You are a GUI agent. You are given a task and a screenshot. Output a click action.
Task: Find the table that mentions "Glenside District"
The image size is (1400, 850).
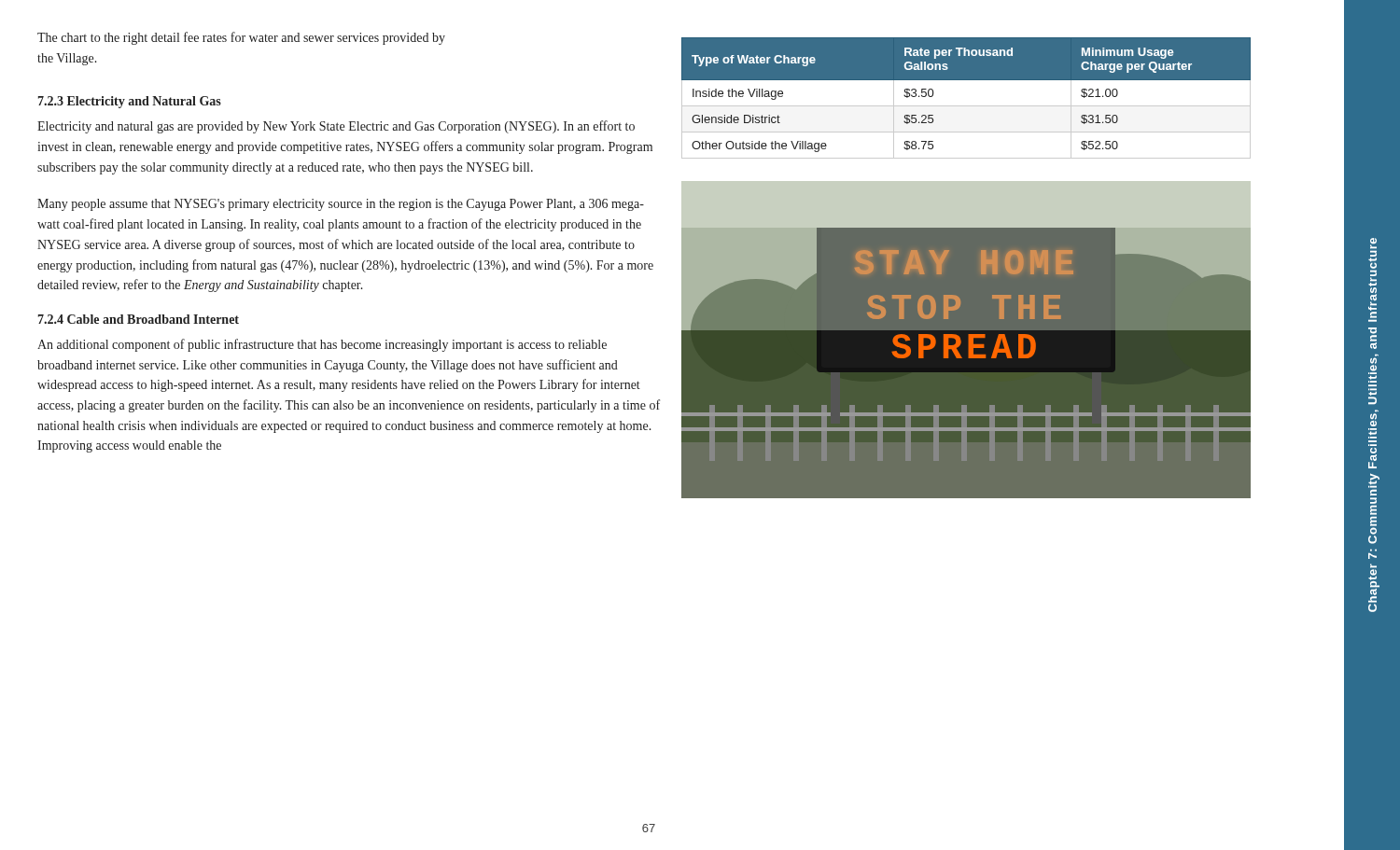pos(966,98)
